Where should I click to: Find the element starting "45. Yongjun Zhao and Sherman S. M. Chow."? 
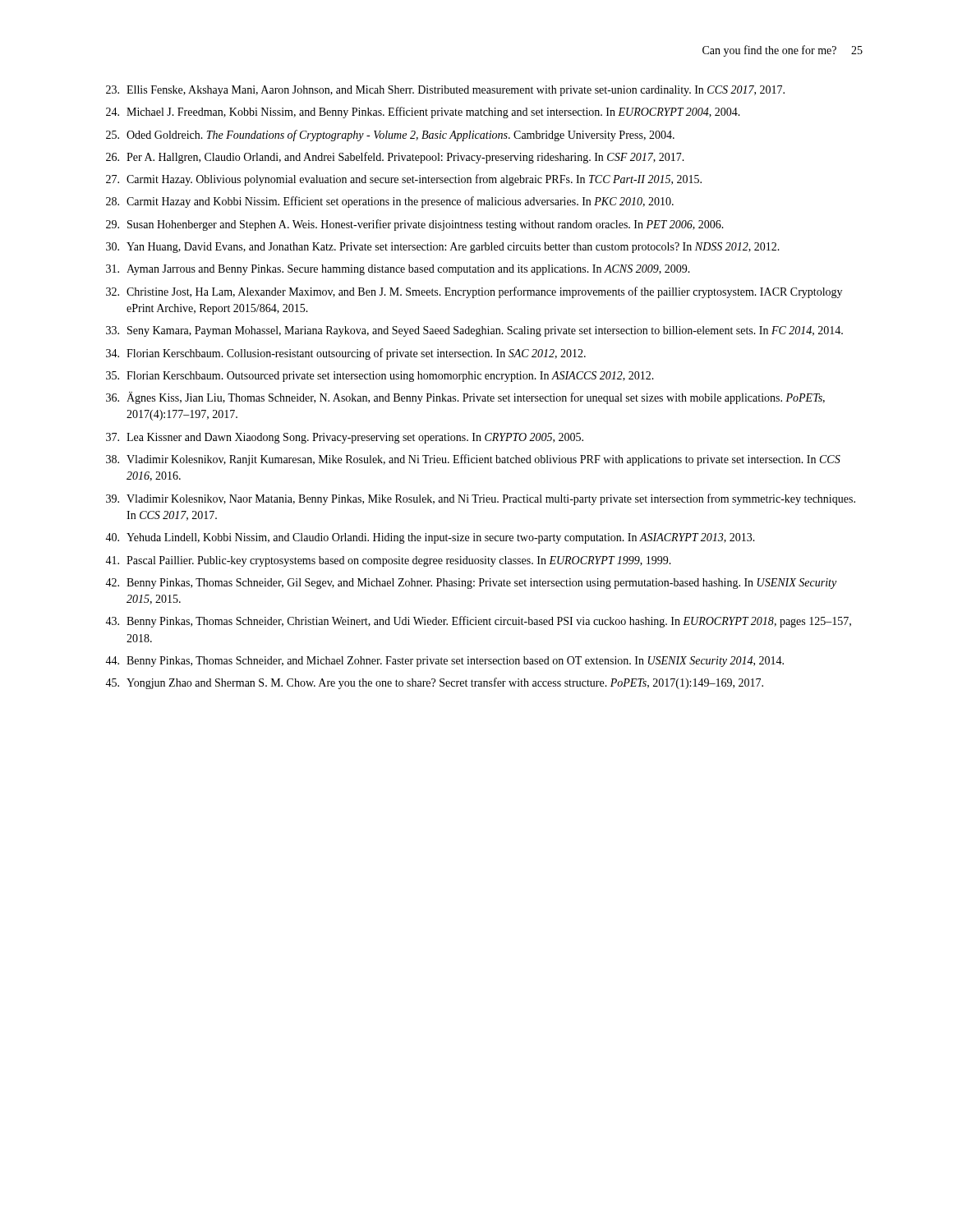[x=476, y=684]
